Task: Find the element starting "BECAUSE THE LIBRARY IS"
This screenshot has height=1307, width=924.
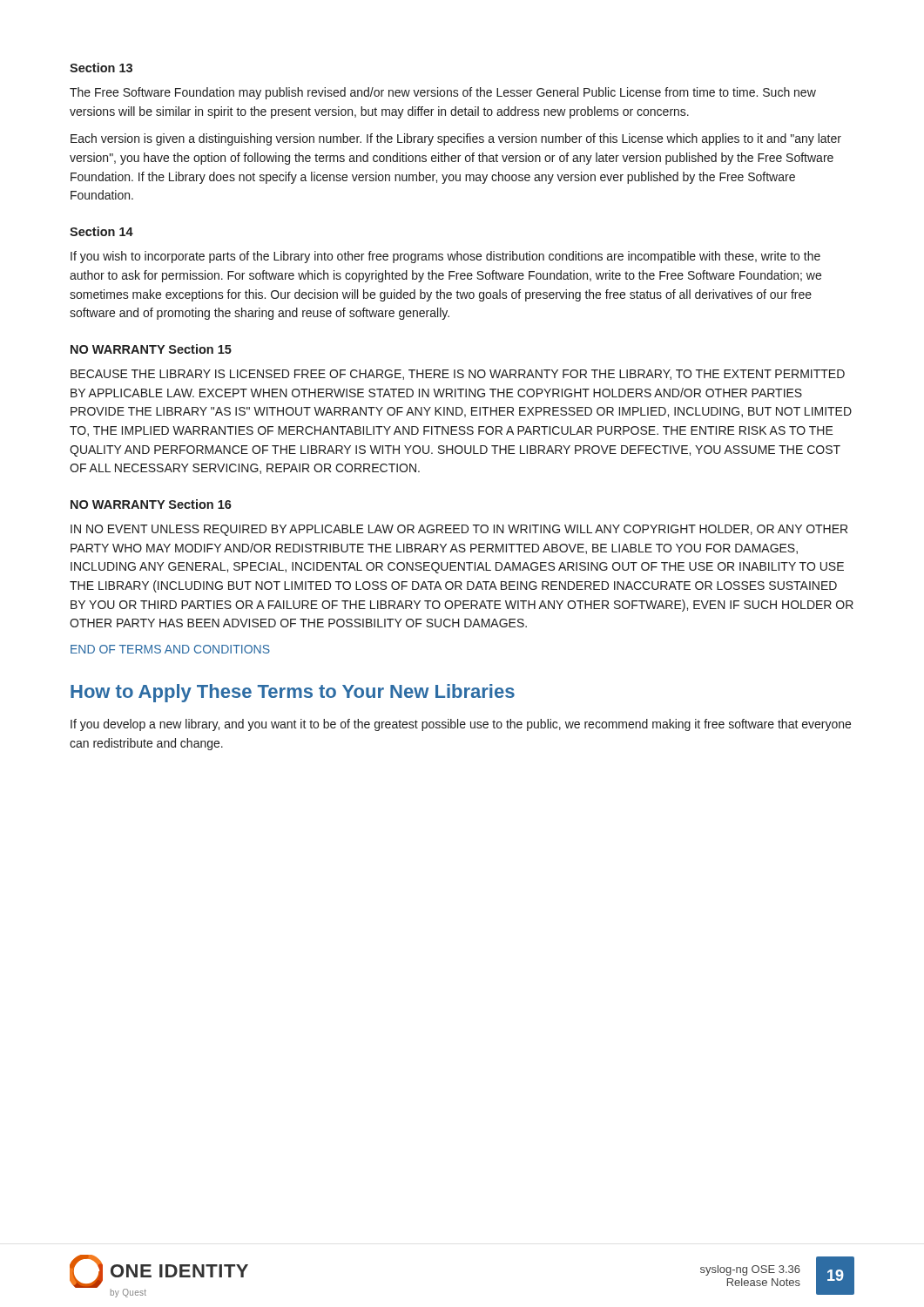Action: (462, 422)
